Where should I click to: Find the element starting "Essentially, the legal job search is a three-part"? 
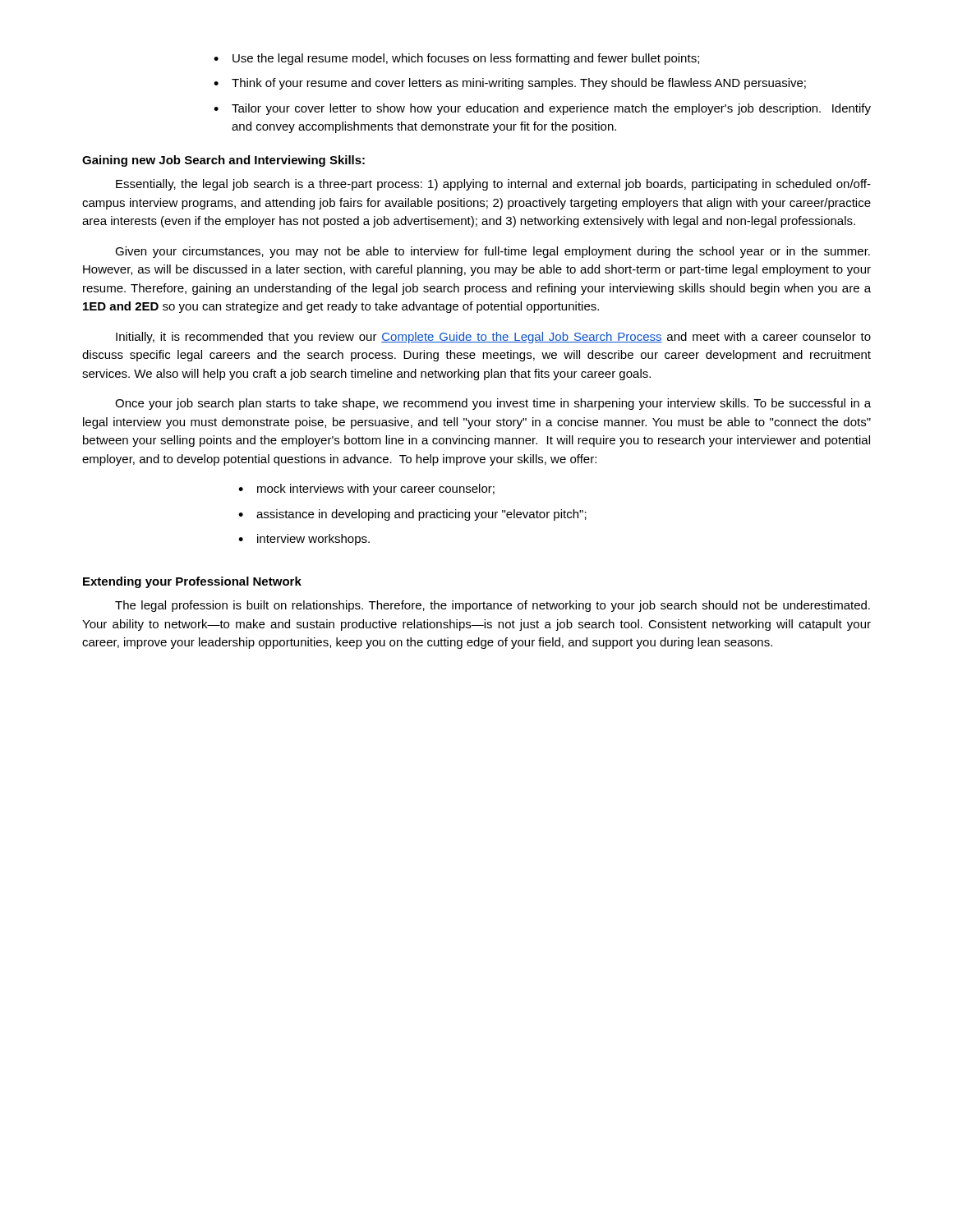coord(476,202)
